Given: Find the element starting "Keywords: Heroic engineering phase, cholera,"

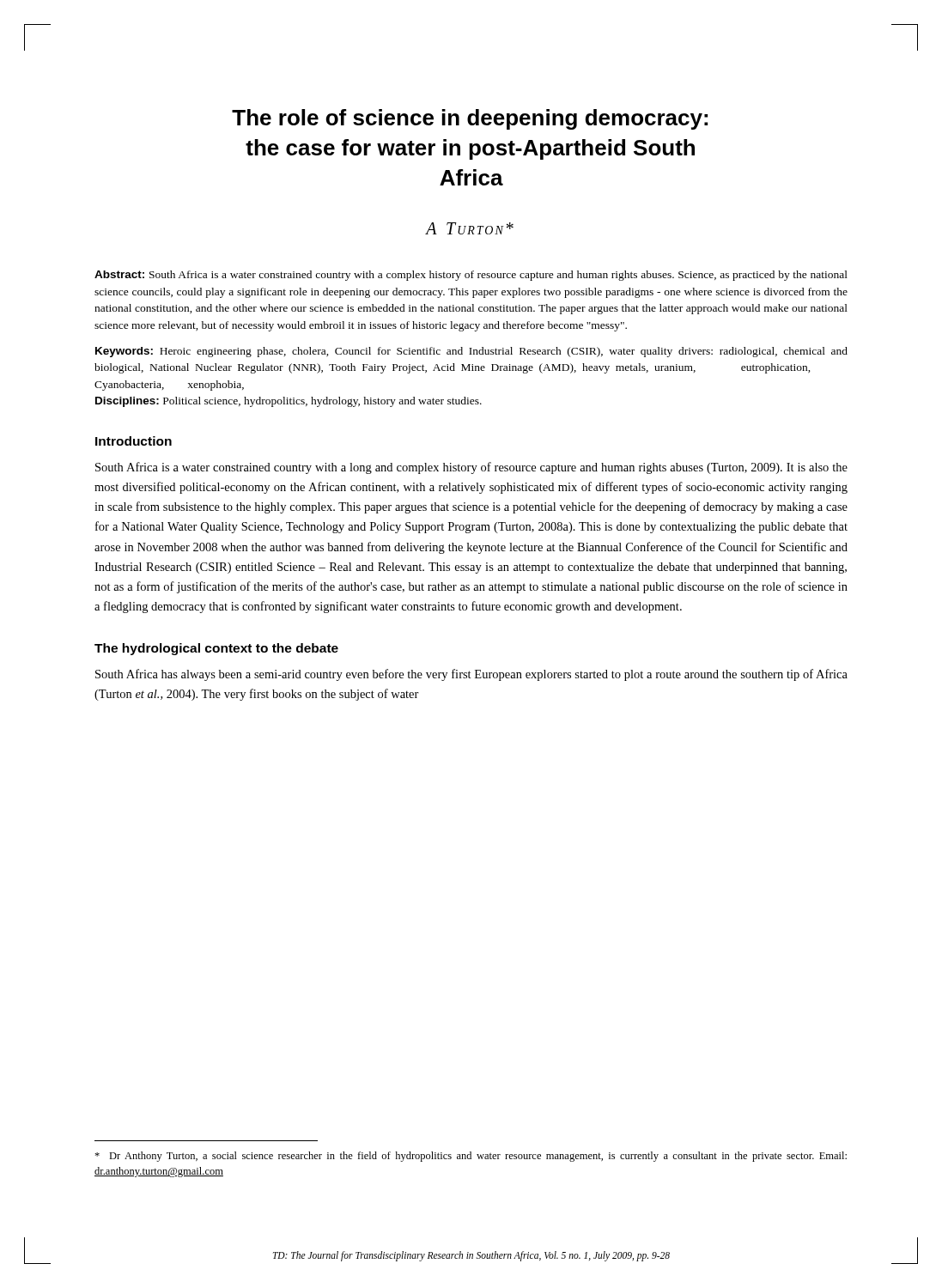Looking at the screenshot, I should (x=471, y=376).
